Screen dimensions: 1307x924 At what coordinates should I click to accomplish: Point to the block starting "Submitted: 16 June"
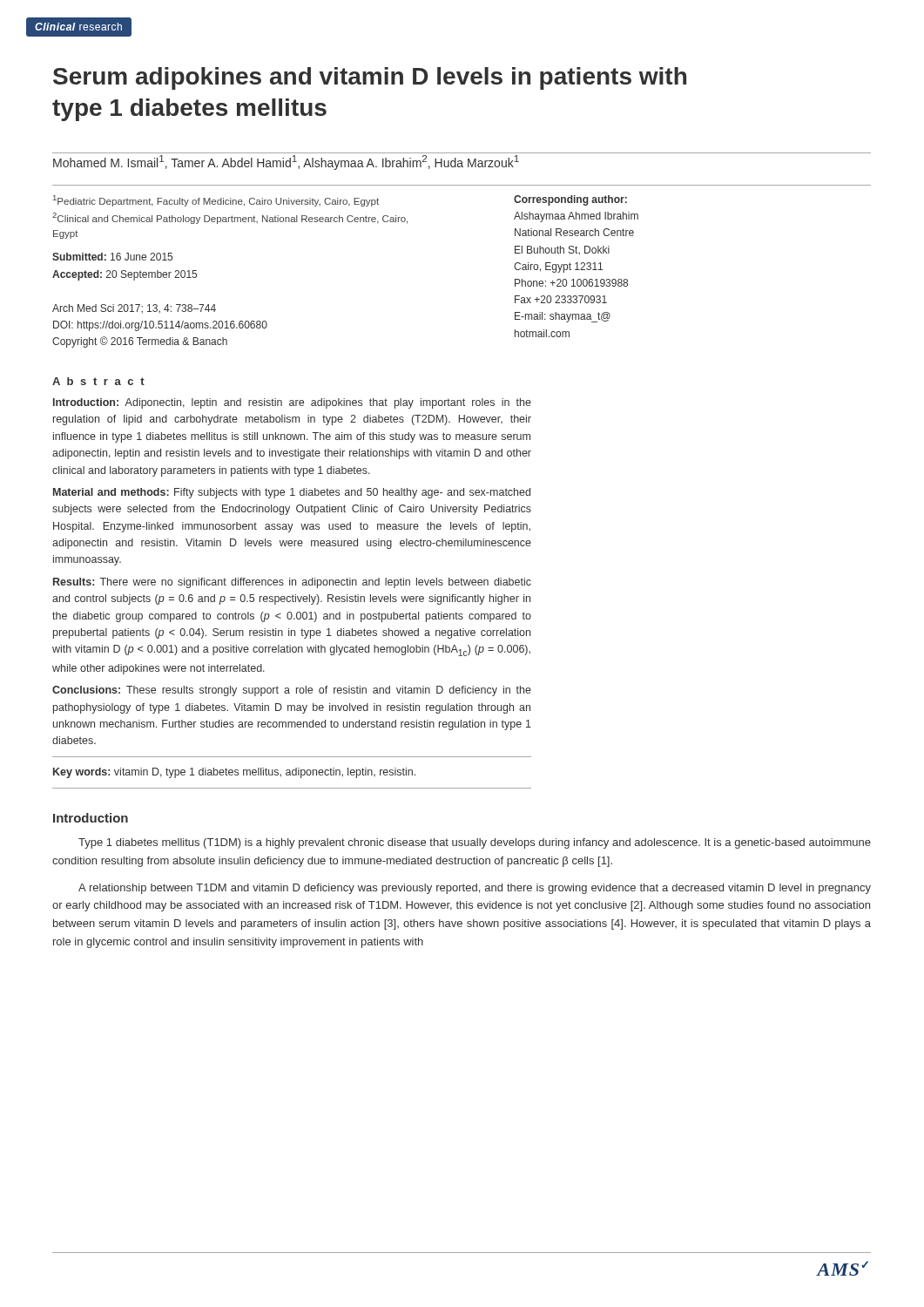coord(125,266)
